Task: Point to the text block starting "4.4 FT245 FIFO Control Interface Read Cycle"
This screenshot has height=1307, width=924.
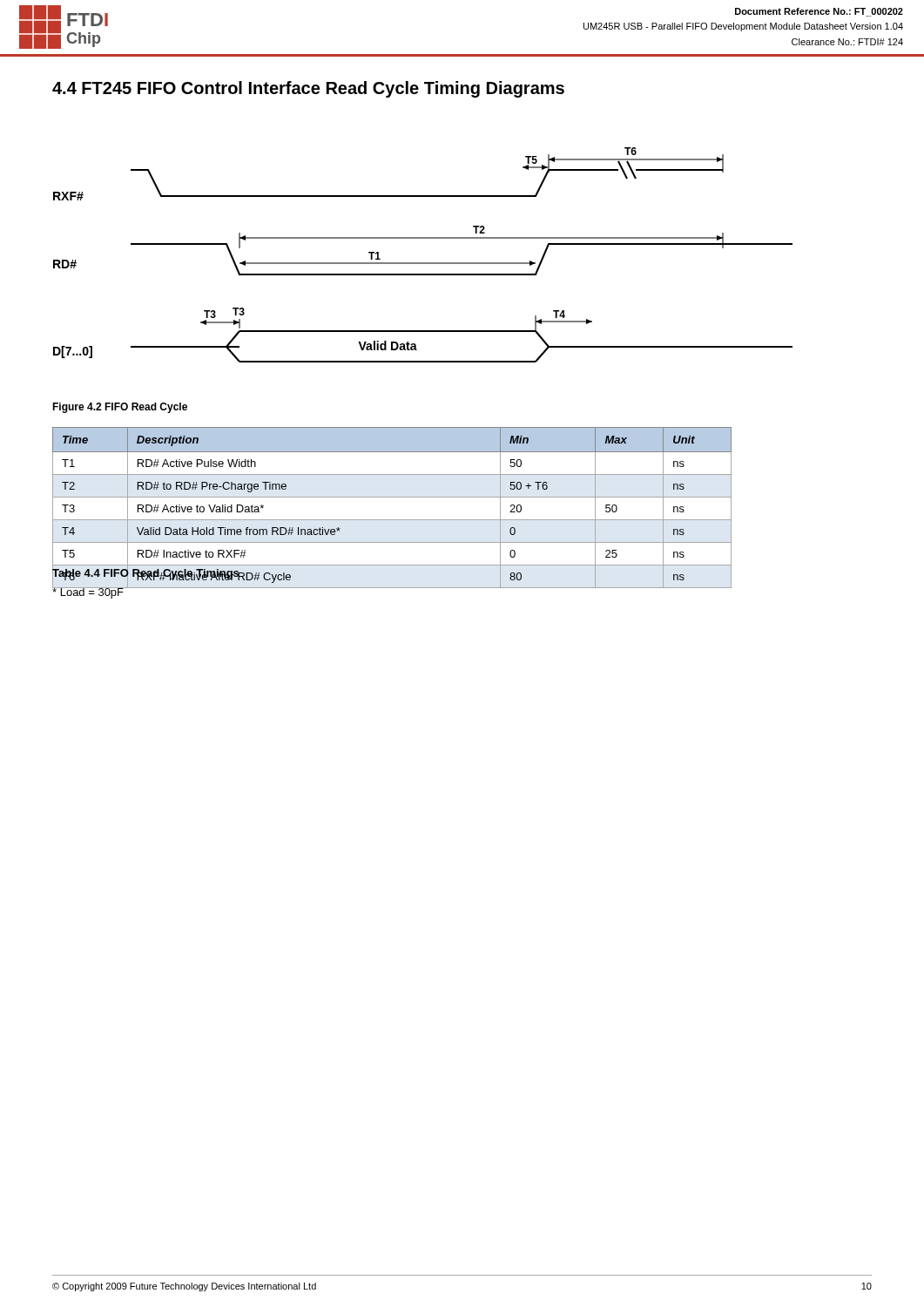Action: click(x=309, y=88)
